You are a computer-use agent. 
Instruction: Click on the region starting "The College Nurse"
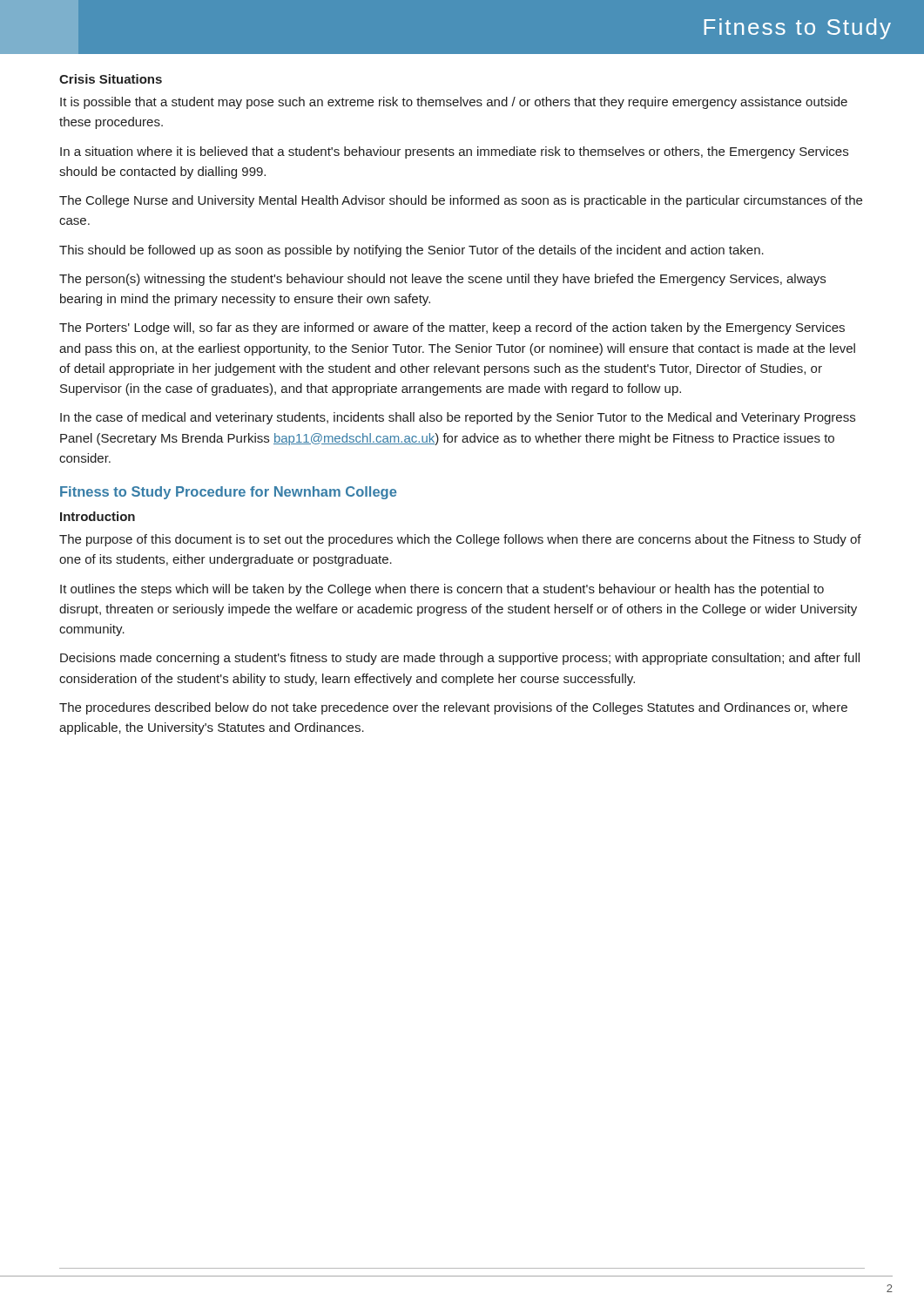click(x=461, y=210)
